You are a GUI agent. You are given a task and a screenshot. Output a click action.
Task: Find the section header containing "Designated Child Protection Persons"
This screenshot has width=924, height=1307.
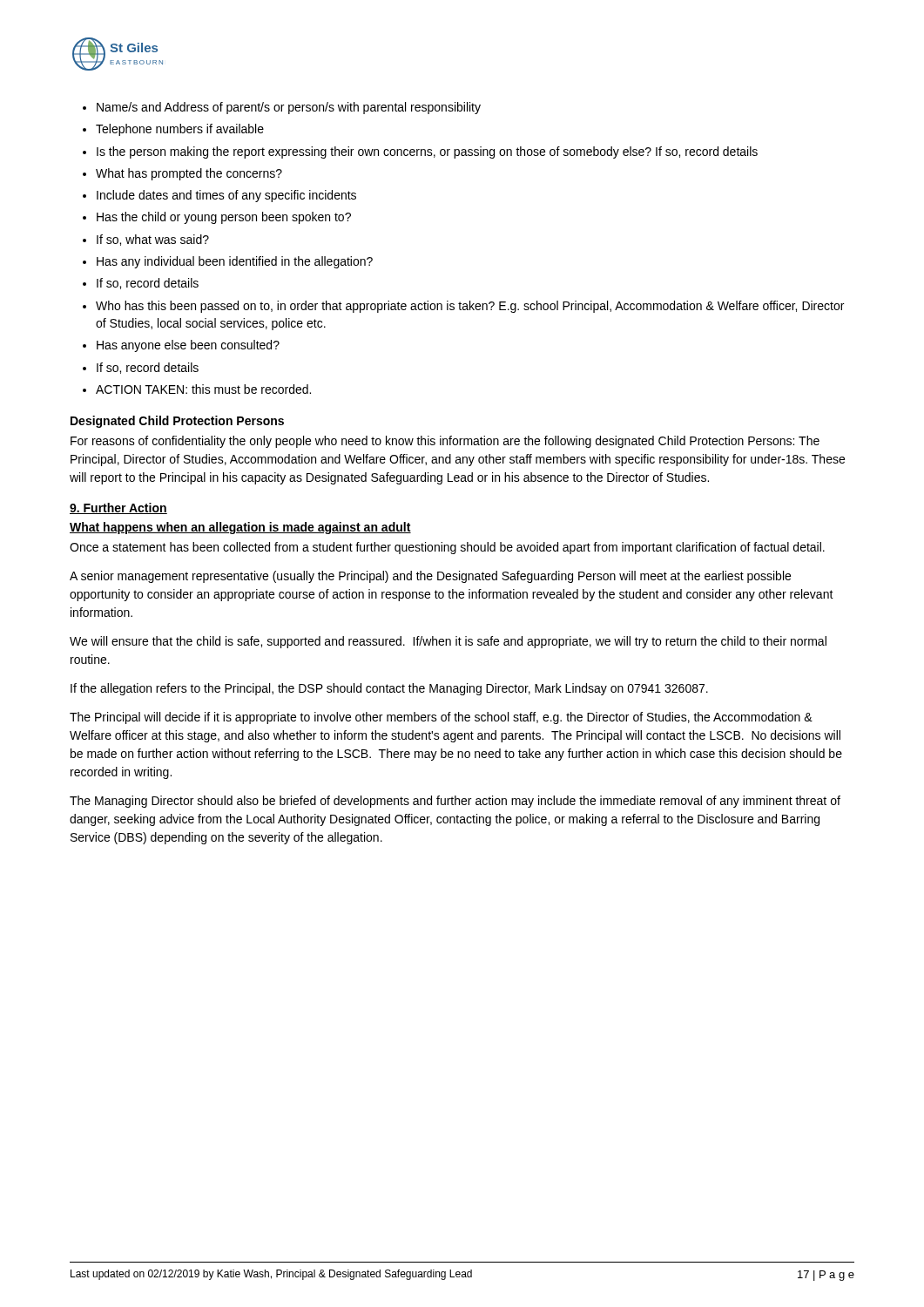[177, 421]
